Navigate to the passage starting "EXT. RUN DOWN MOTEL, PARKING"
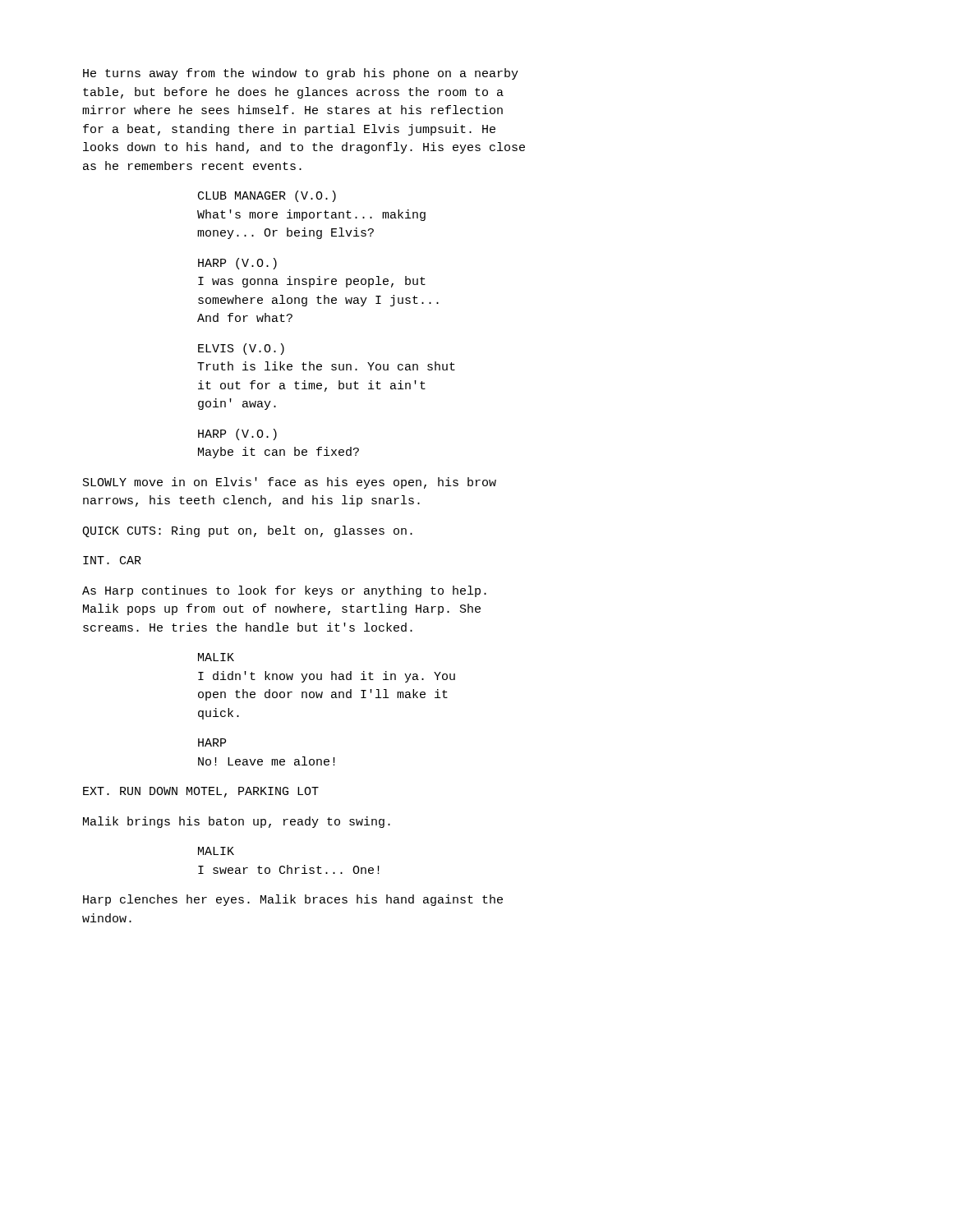Screen dimensions: 1232x953 200,792
